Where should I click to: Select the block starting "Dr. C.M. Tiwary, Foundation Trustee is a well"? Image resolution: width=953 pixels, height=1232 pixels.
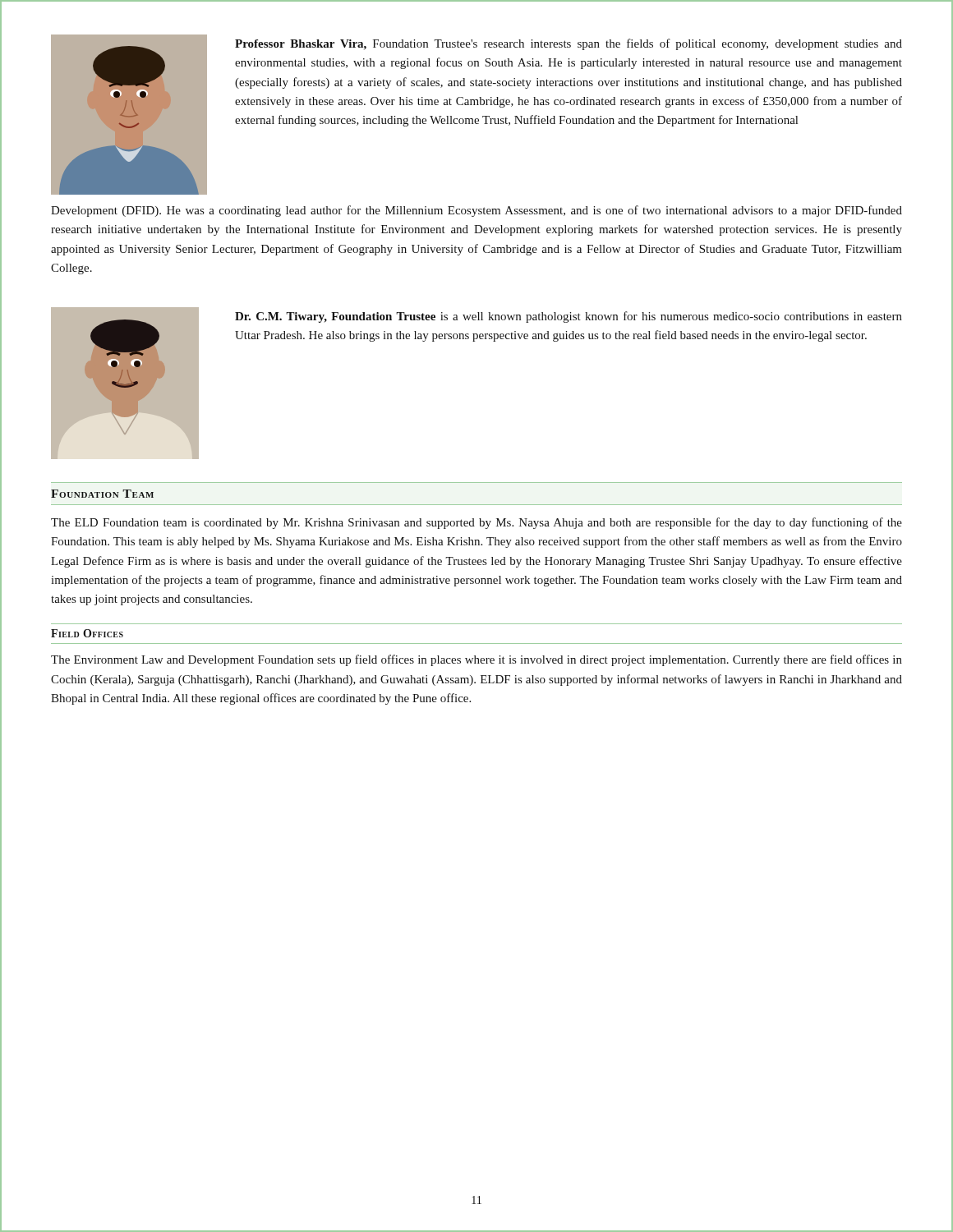pos(569,326)
